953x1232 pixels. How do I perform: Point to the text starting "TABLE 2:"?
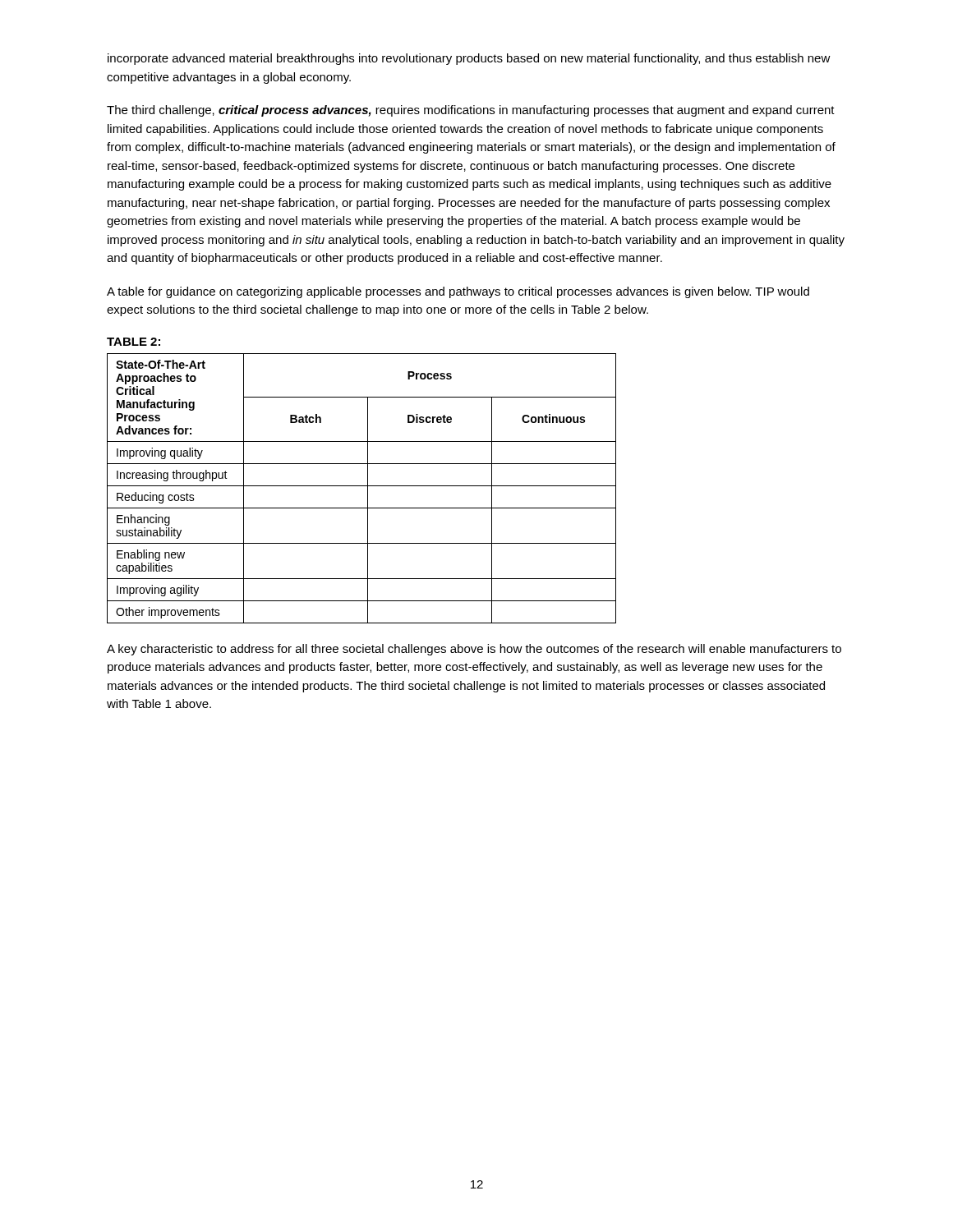pyautogui.click(x=134, y=341)
